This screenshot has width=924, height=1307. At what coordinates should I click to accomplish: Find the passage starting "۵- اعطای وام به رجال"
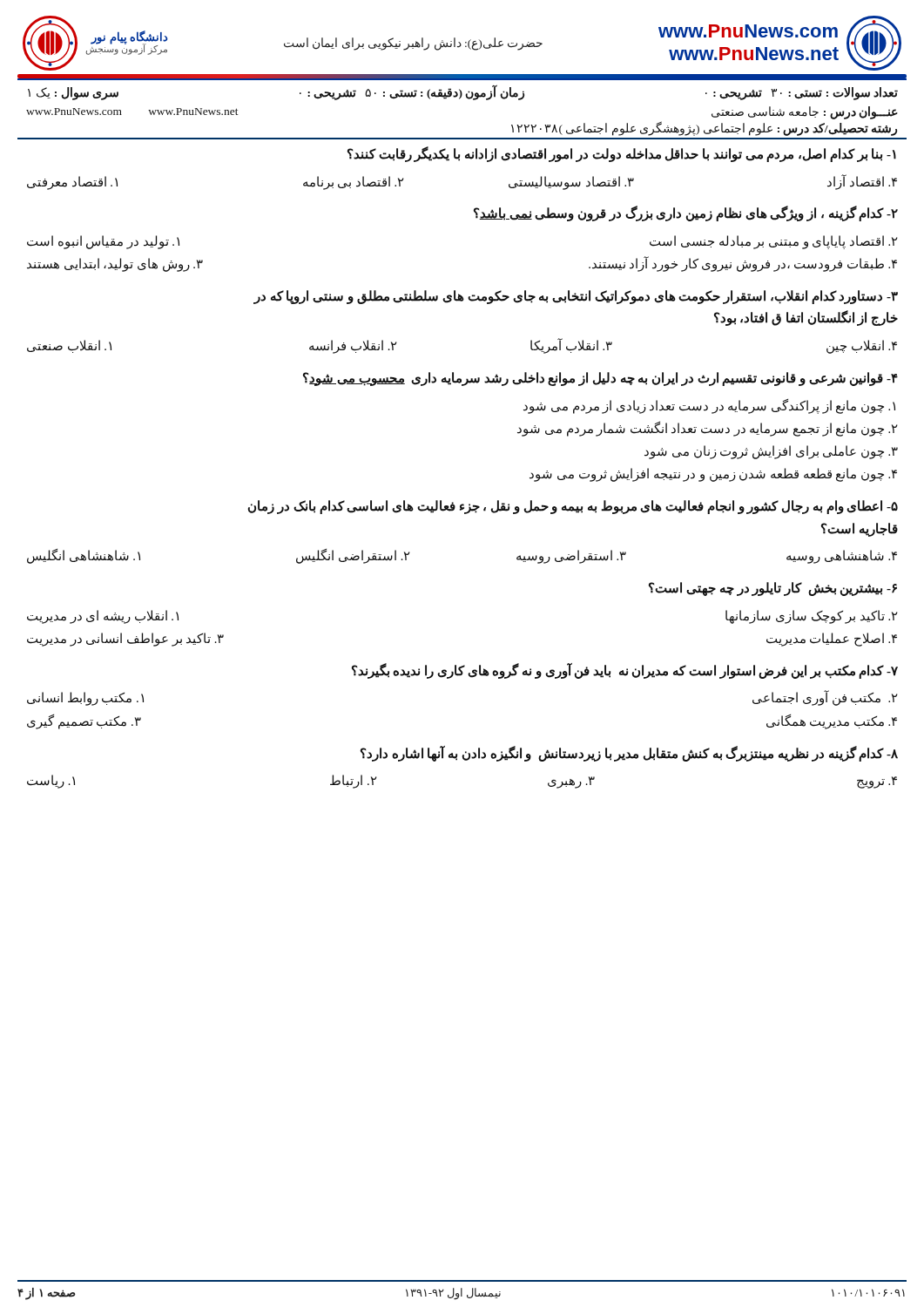(x=573, y=507)
